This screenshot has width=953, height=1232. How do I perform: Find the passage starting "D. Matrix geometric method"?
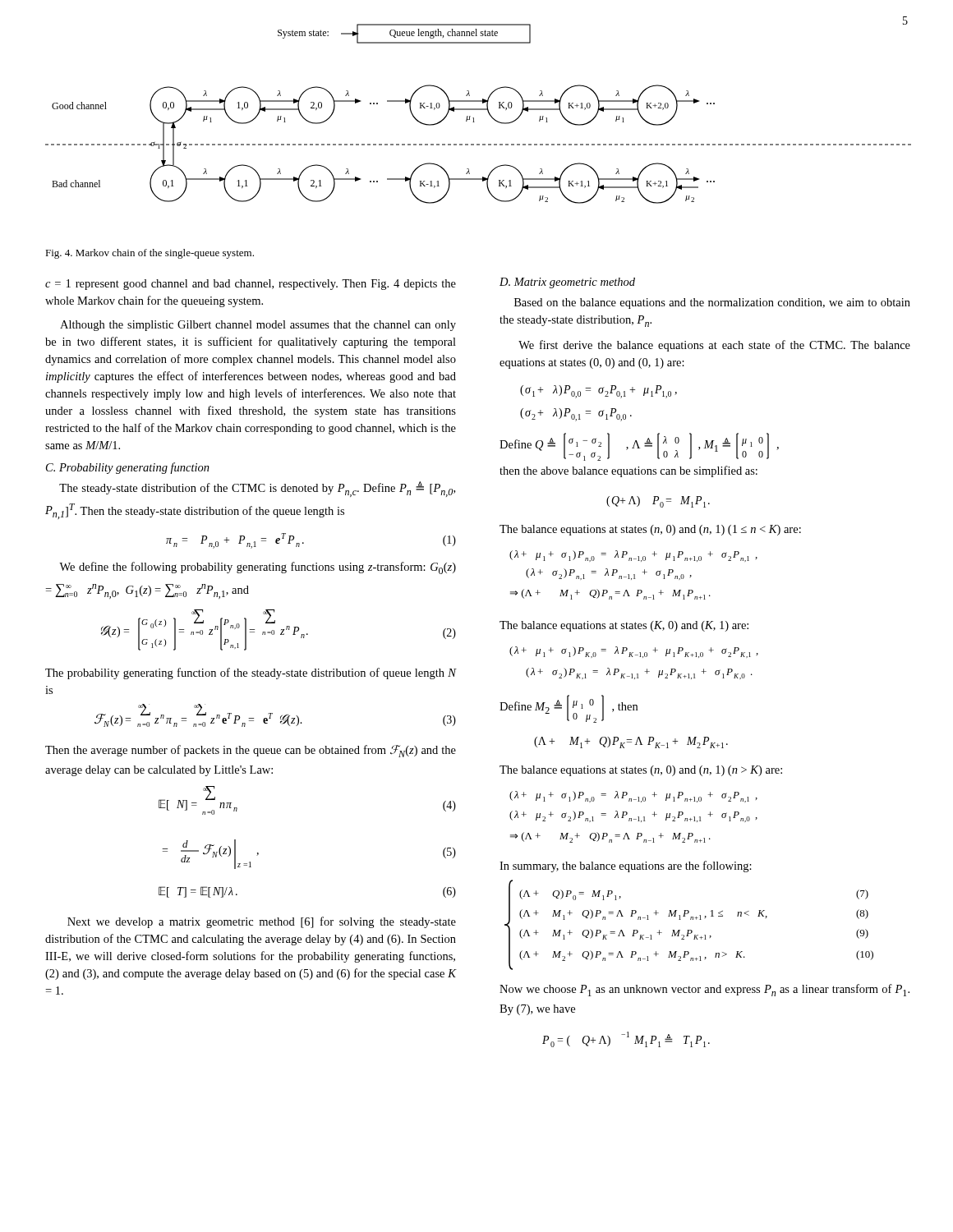click(567, 282)
